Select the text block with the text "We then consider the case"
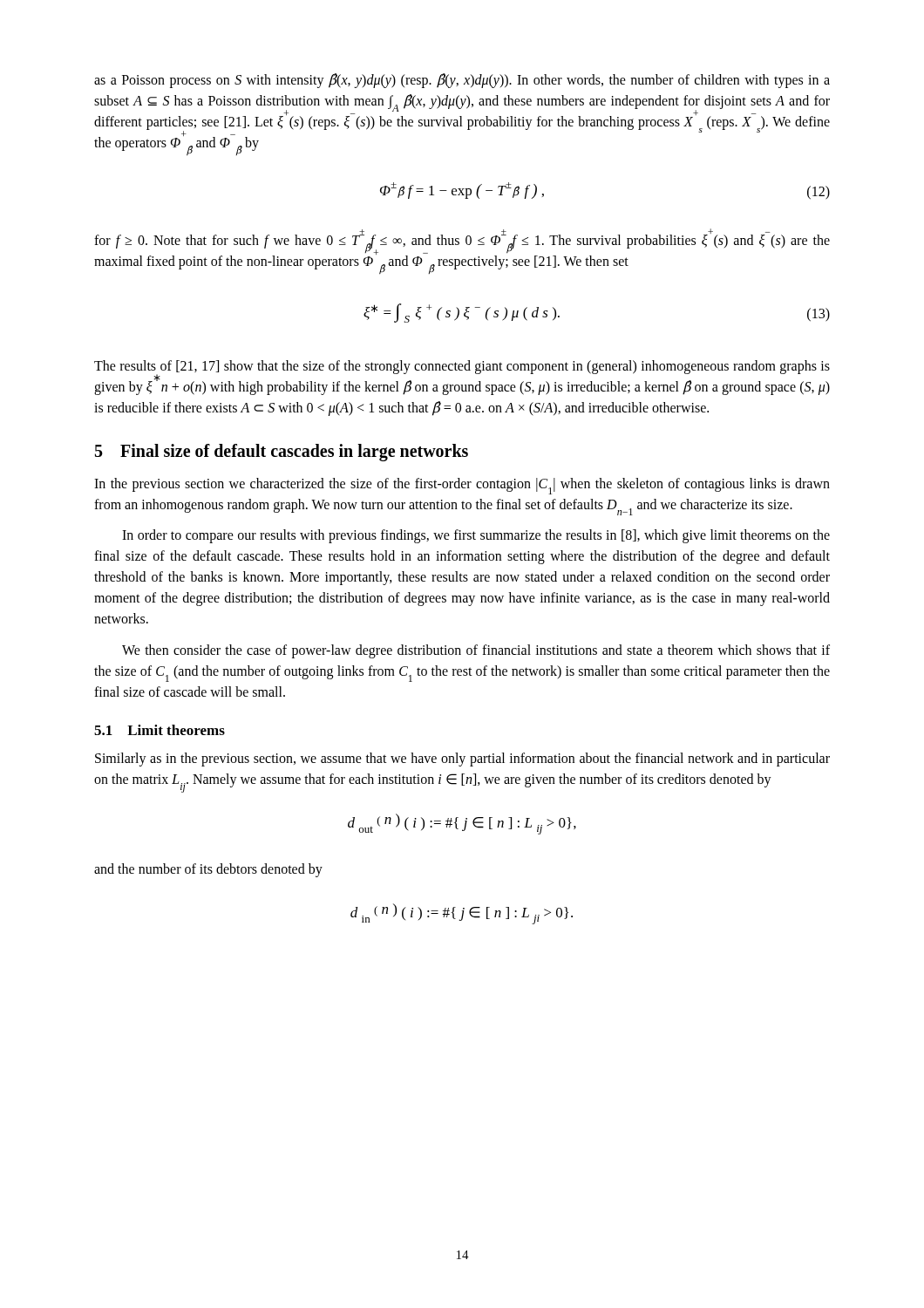Image resolution: width=924 pixels, height=1308 pixels. 462,671
